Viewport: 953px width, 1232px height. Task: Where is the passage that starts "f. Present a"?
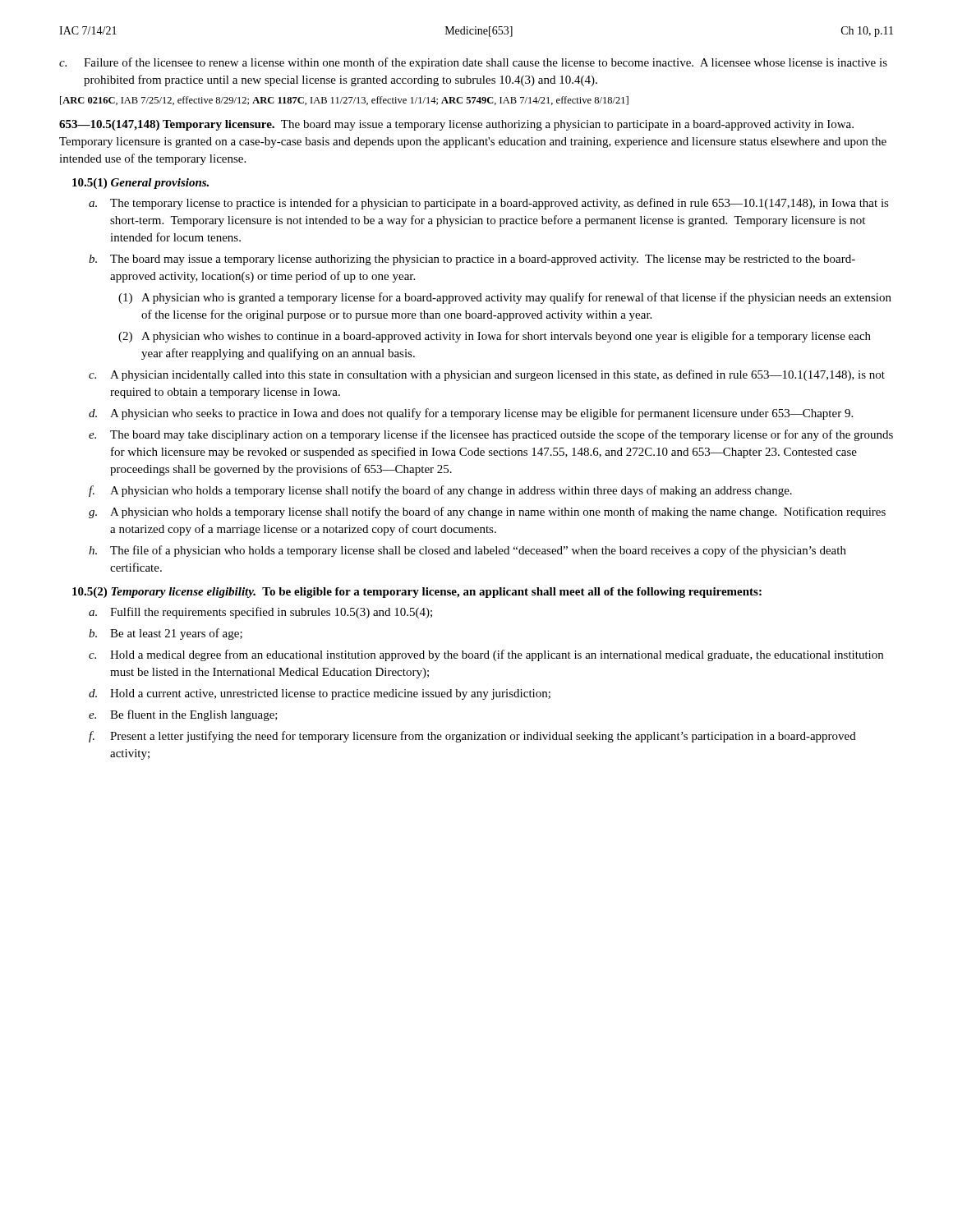[x=491, y=745]
